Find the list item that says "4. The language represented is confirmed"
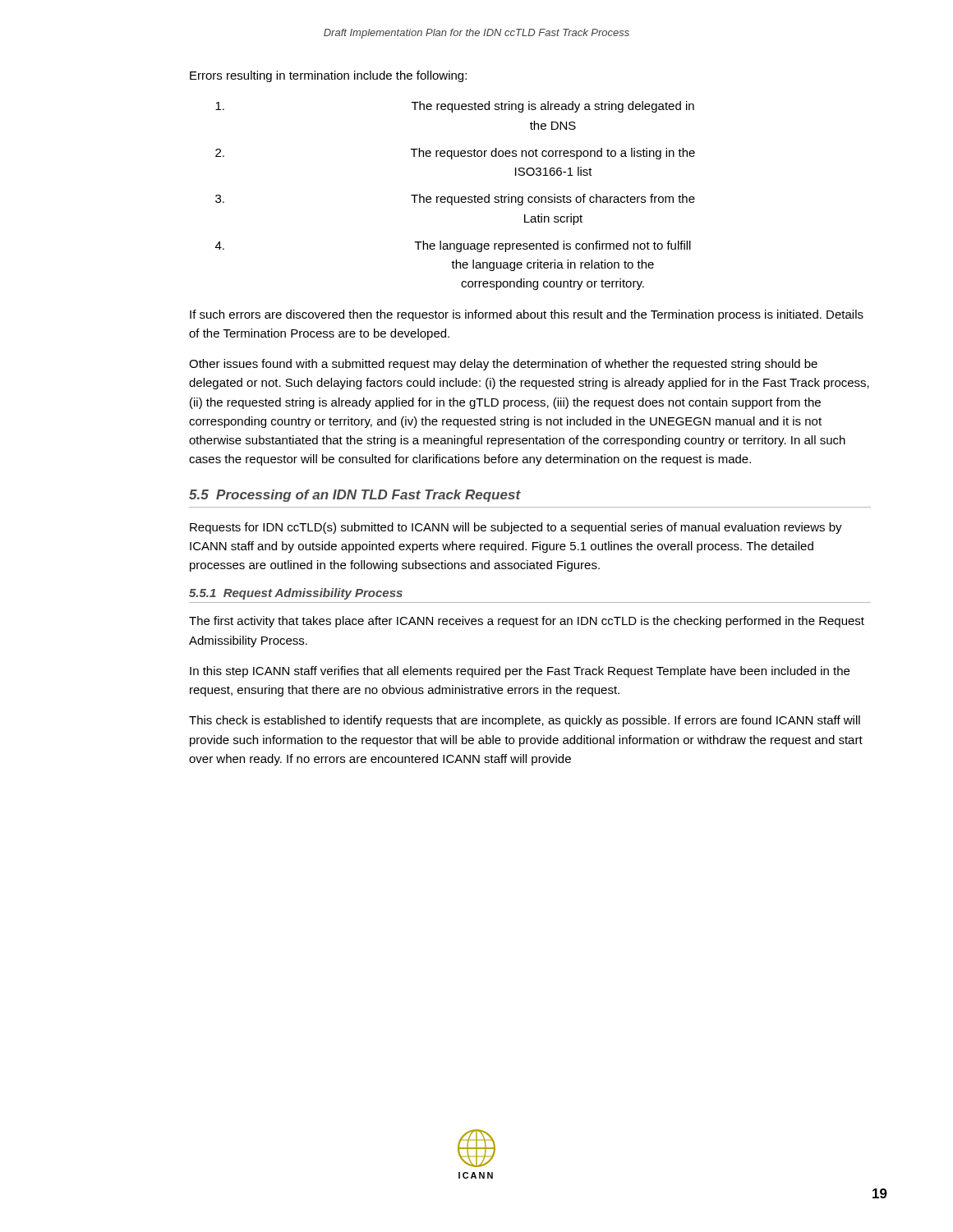 pyautogui.click(x=530, y=264)
